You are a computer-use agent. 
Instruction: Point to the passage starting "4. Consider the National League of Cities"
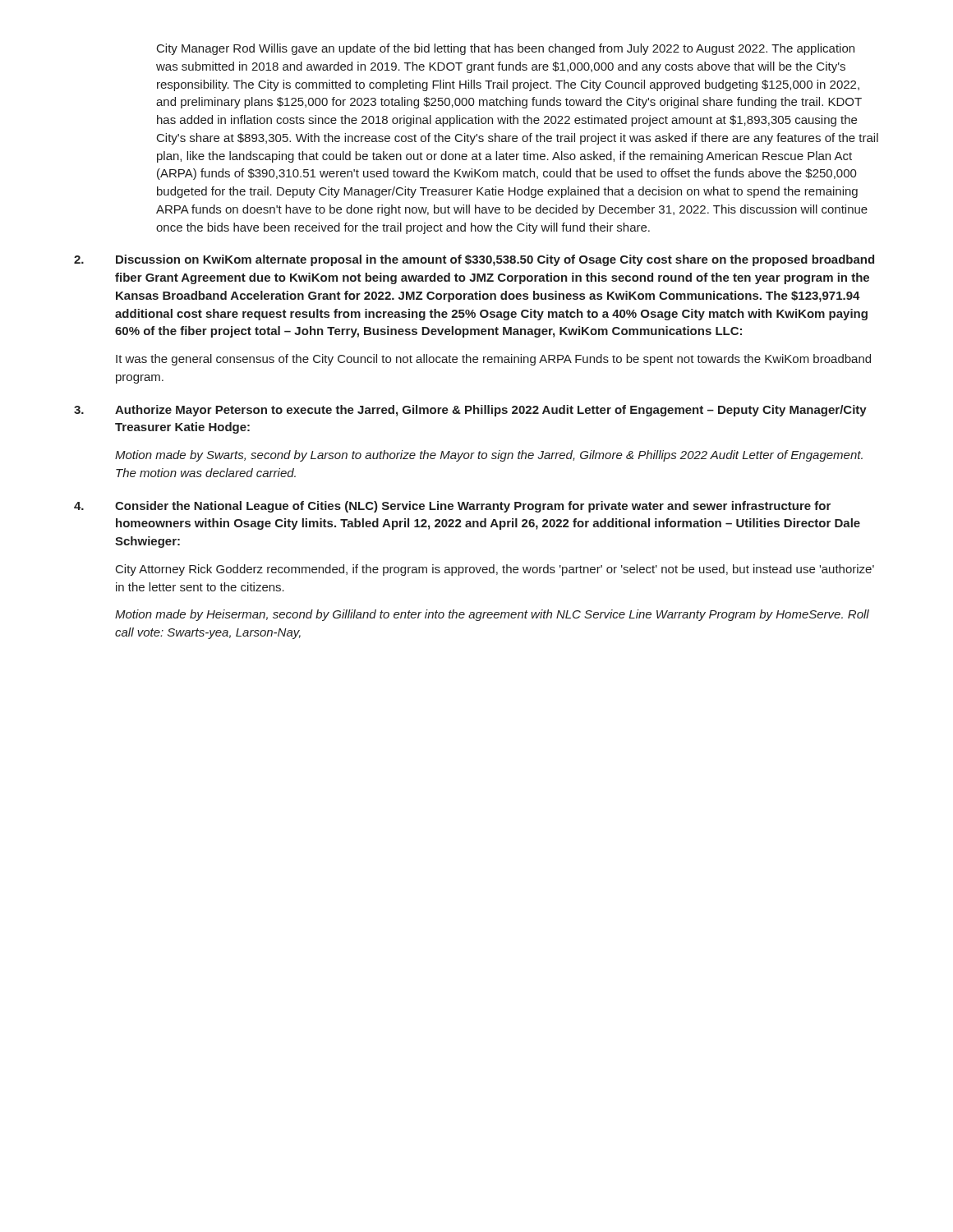pyautogui.click(x=476, y=569)
